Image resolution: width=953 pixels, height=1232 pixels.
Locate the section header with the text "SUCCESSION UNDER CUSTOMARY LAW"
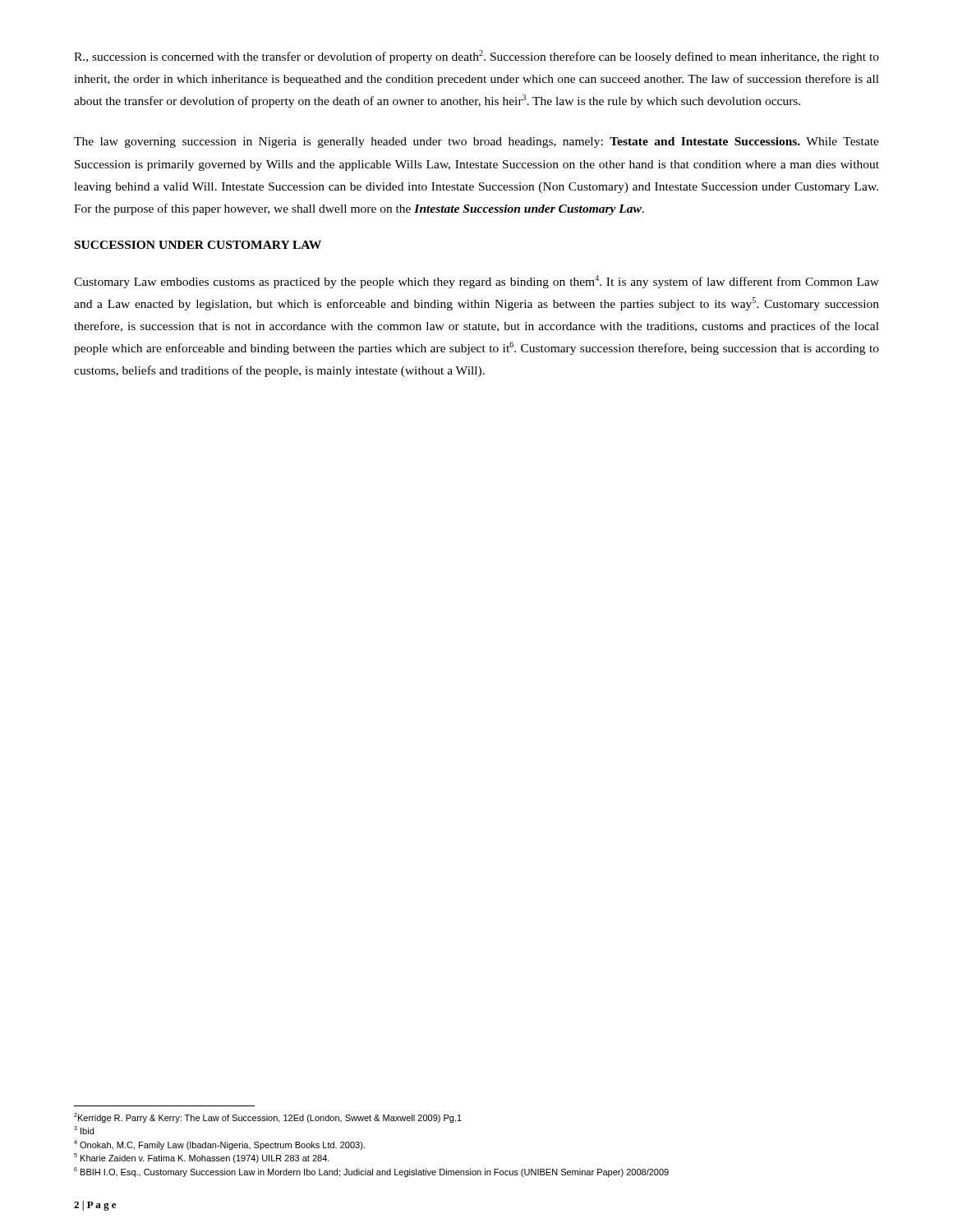click(x=198, y=244)
